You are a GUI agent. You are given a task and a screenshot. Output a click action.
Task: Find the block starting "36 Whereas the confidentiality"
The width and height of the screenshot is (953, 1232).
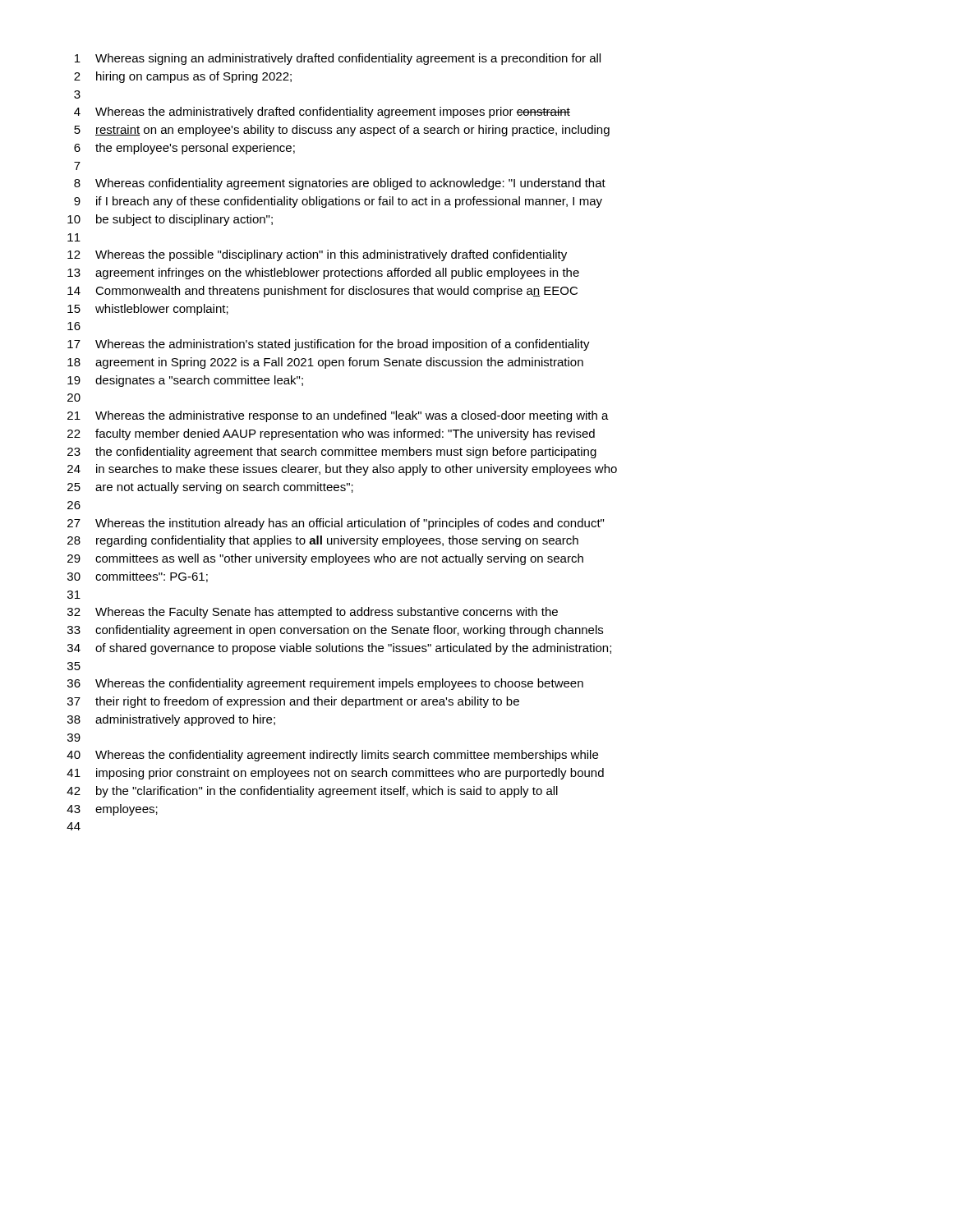tap(468, 683)
